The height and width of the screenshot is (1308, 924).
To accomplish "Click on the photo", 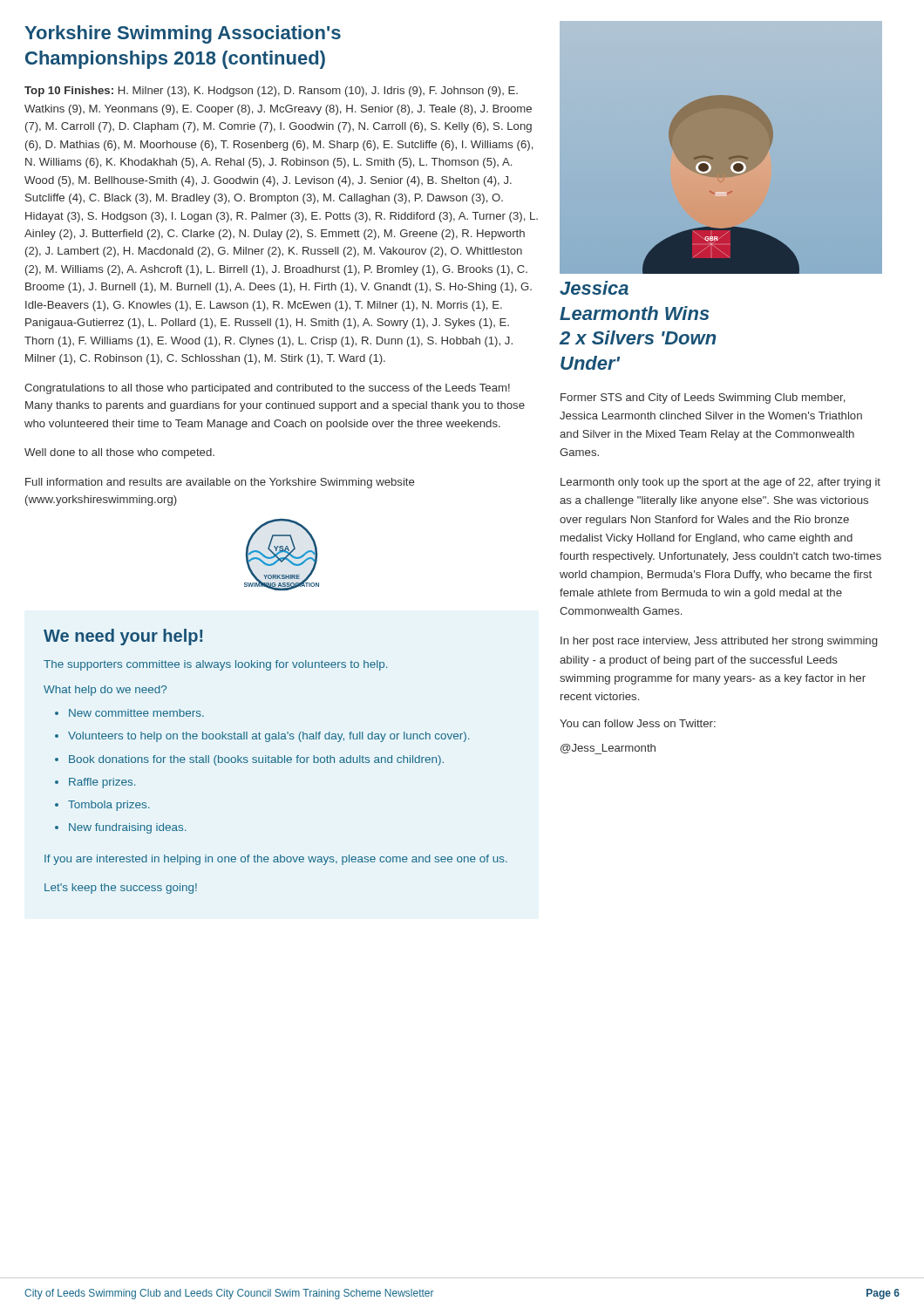I will pos(721,149).
